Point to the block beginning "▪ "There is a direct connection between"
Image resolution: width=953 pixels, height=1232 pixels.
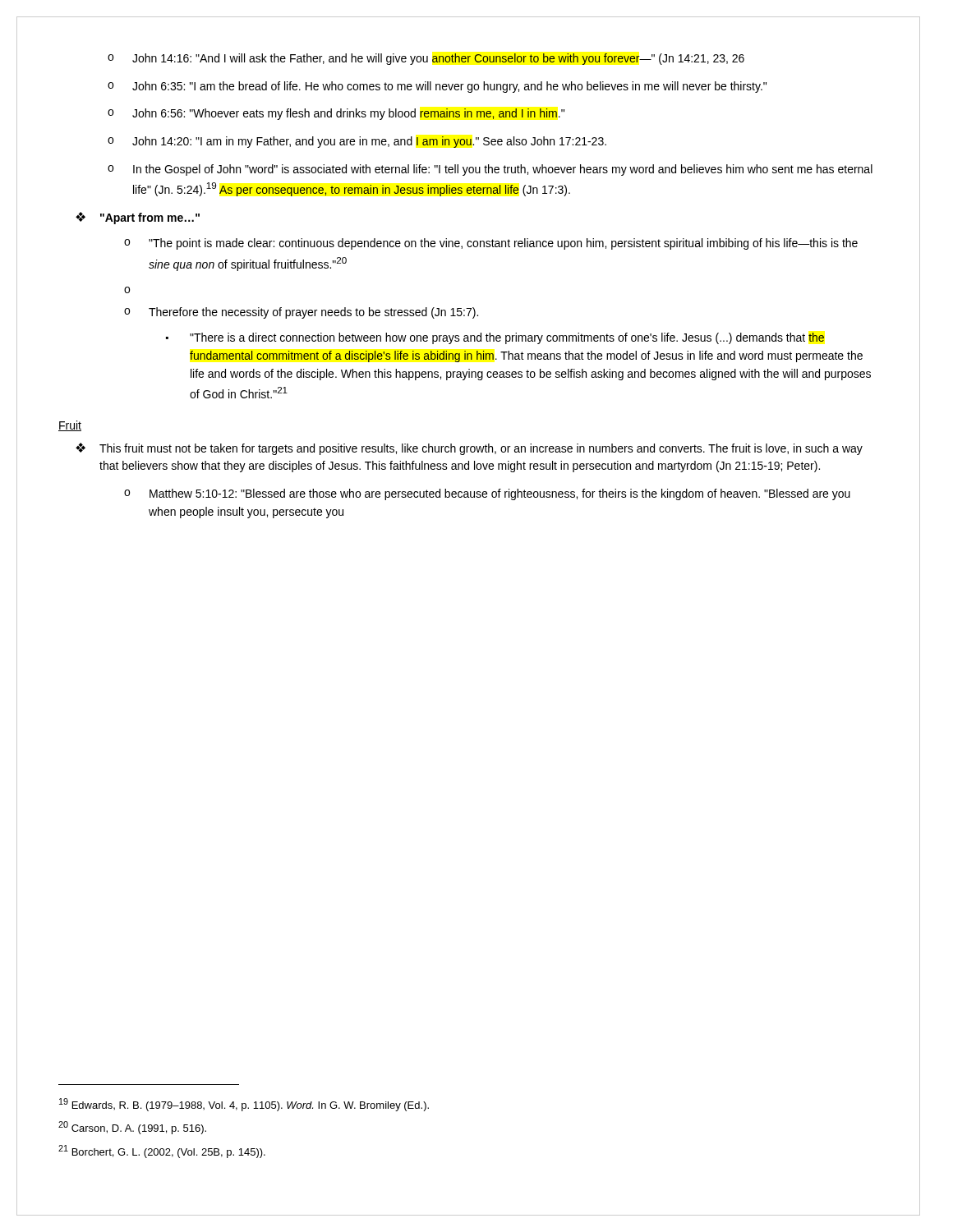tap(522, 367)
